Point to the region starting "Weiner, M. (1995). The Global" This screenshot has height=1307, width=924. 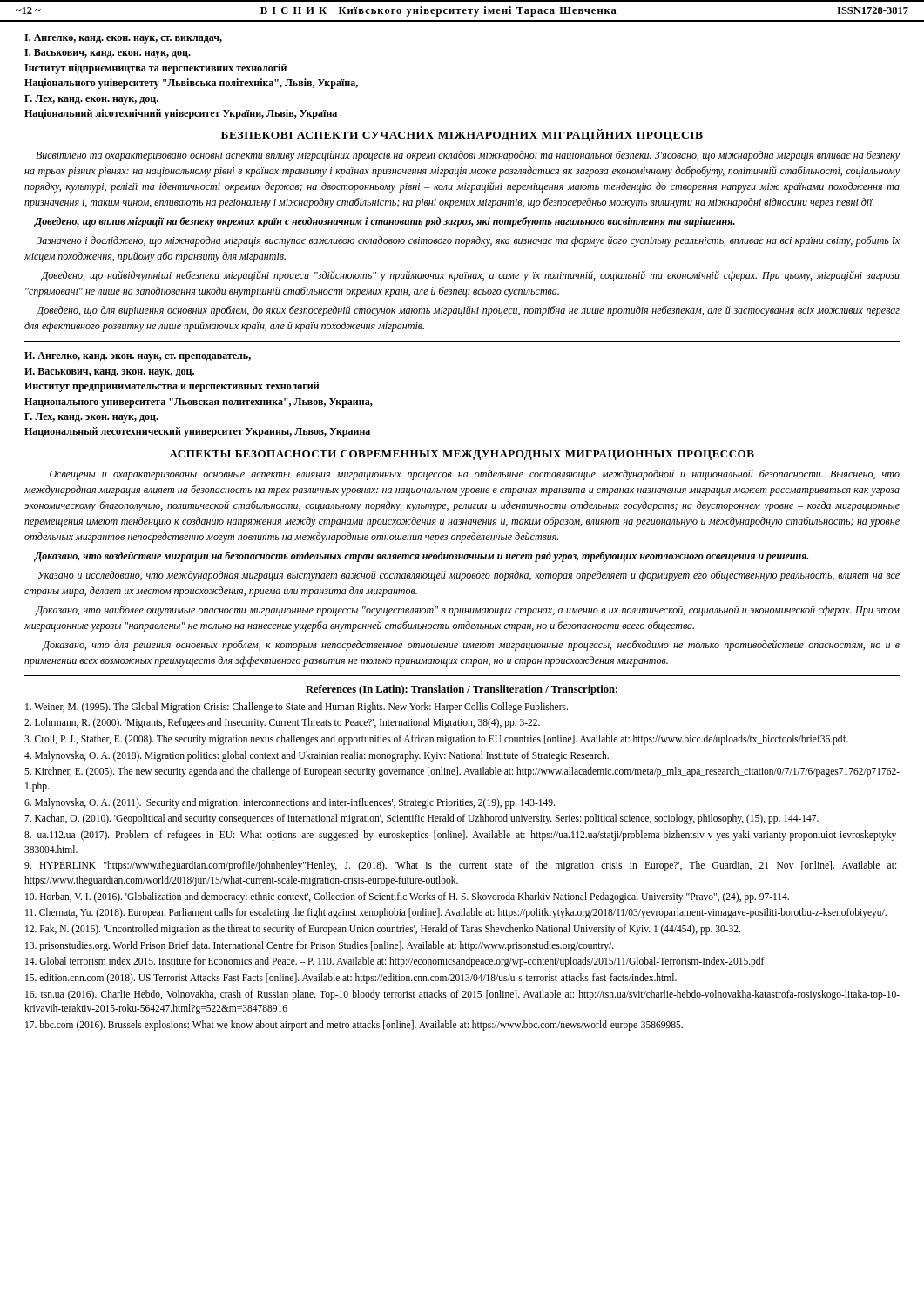[x=462, y=707]
